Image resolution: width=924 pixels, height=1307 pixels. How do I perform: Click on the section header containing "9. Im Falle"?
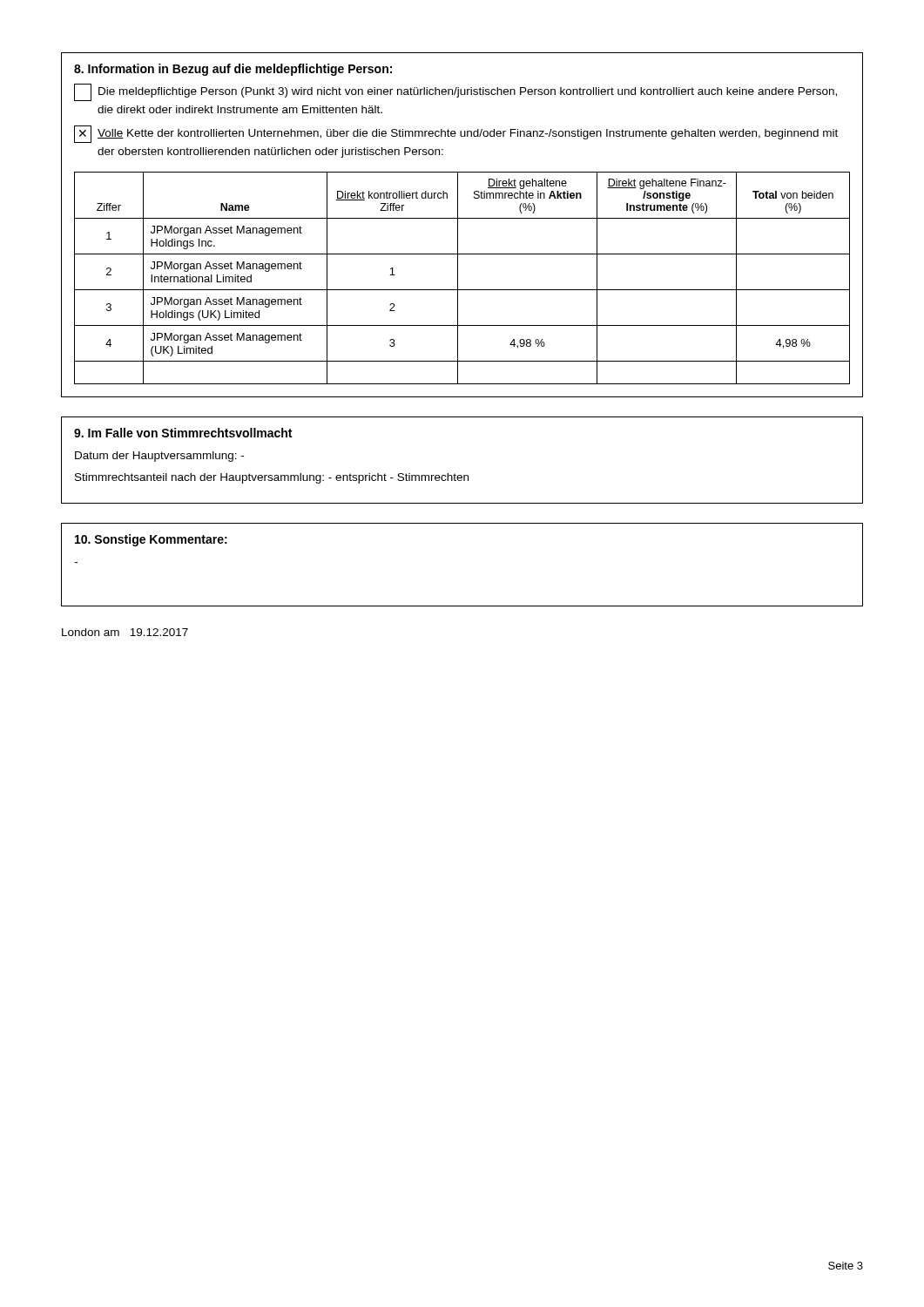click(183, 433)
